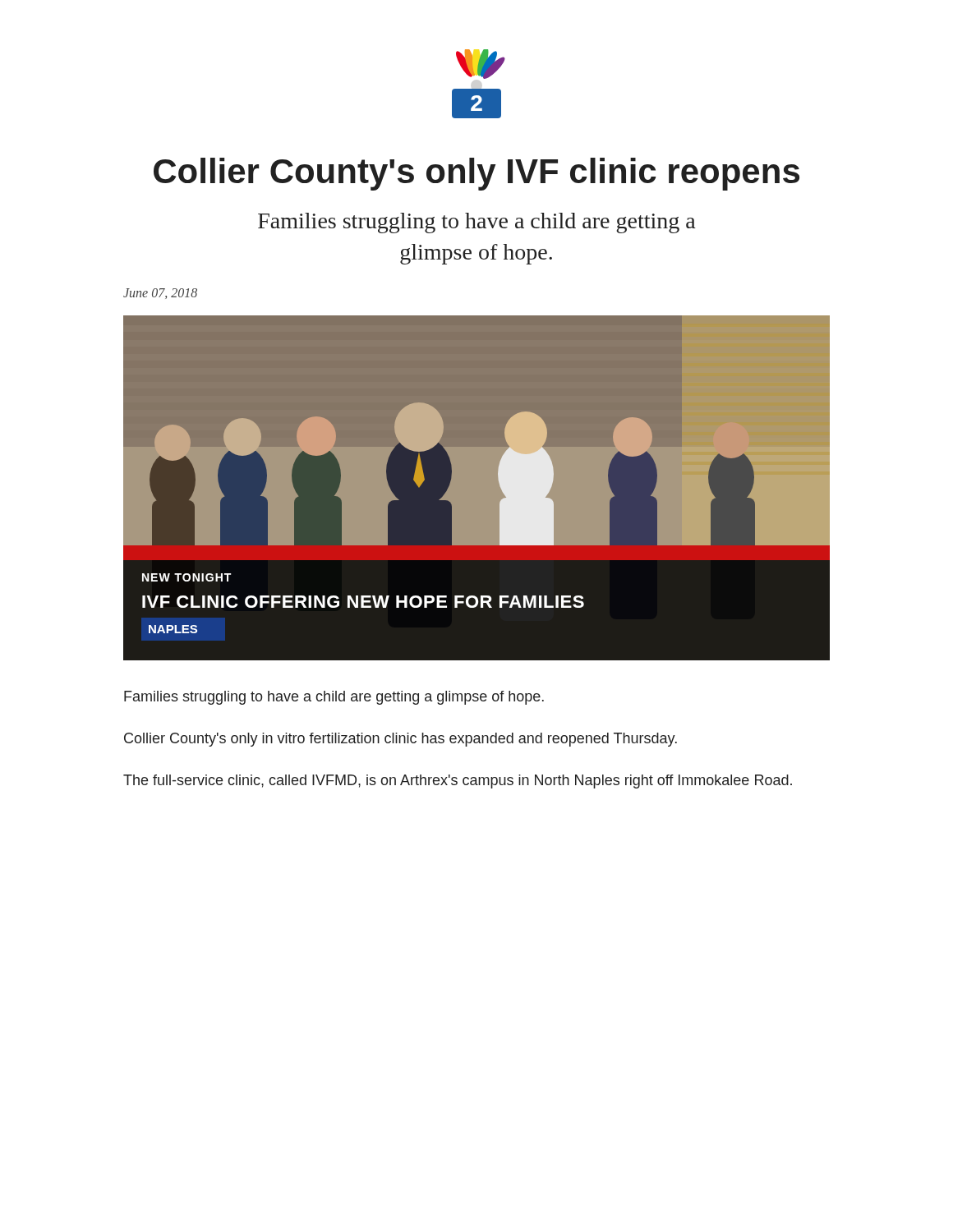Image resolution: width=953 pixels, height=1232 pixels.
Task: Find the text that says "June 07, 2018"
Action: (160, 293)
